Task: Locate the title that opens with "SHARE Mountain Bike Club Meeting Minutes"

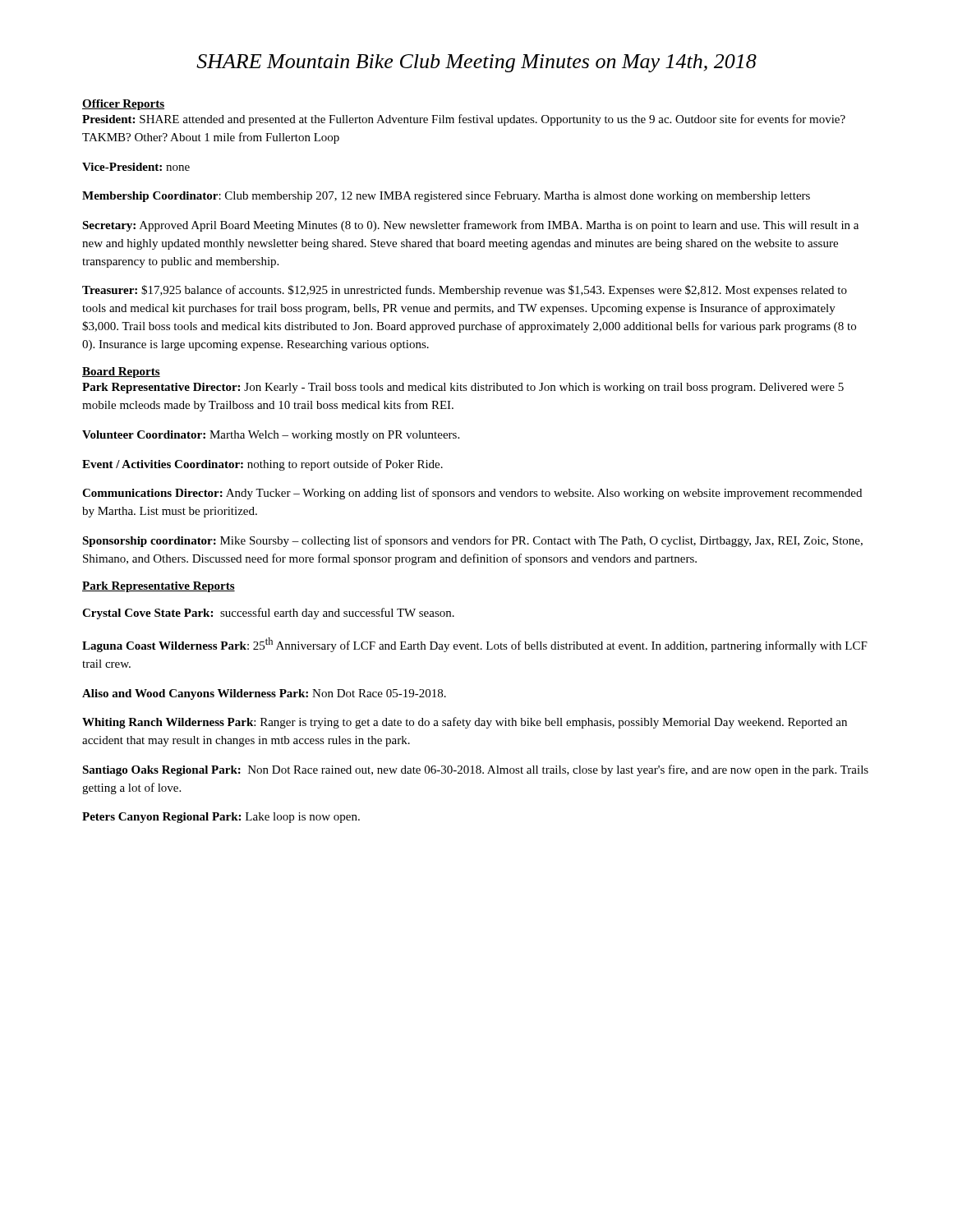Action: pyautogui.click(x=476, y=61)
